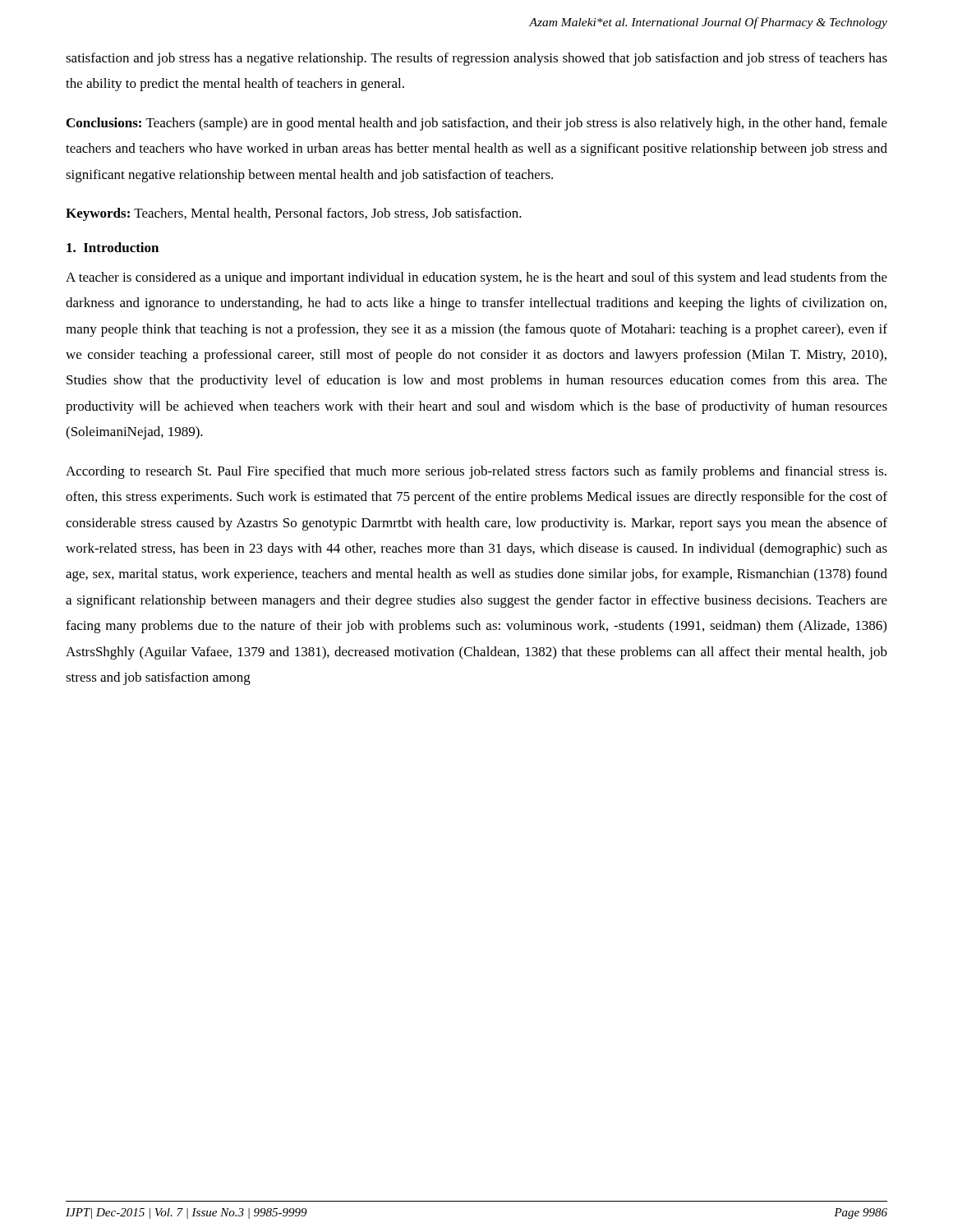Locate the text "1. Introduction"

coord(112,247)
